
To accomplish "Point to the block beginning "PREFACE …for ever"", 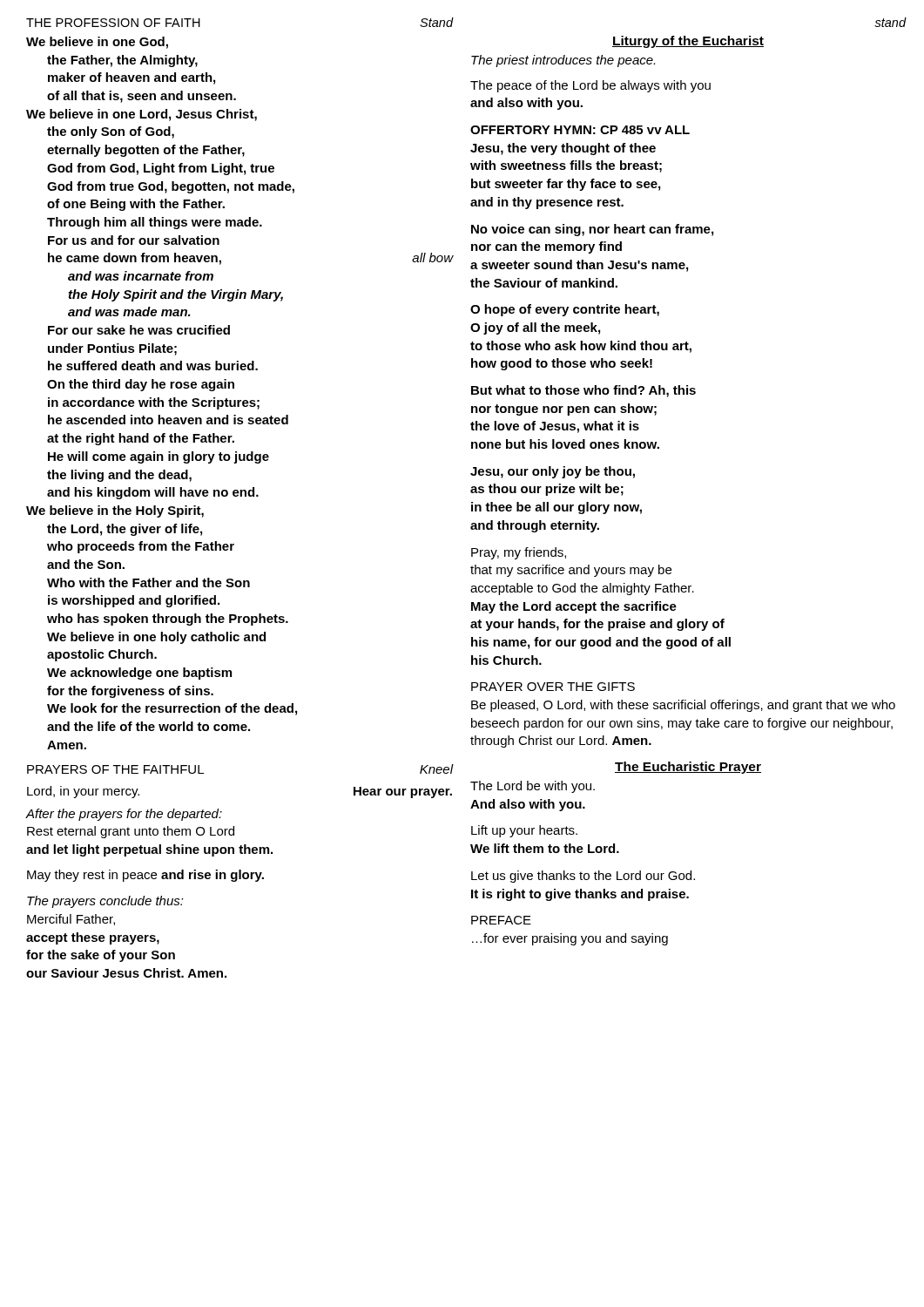I will click(x=569, y=929).
